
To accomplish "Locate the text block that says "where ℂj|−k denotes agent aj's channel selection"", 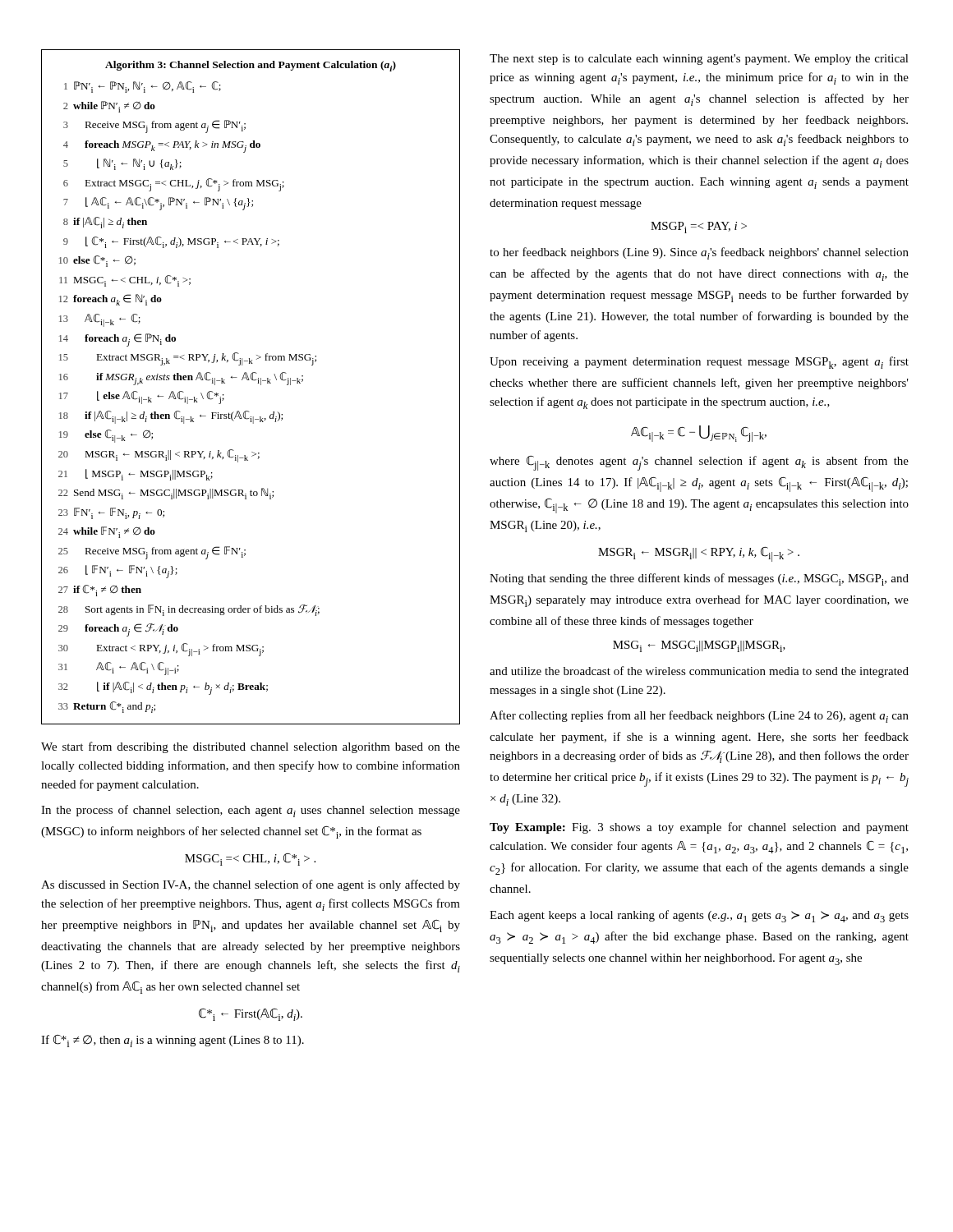I will [699, 494].
